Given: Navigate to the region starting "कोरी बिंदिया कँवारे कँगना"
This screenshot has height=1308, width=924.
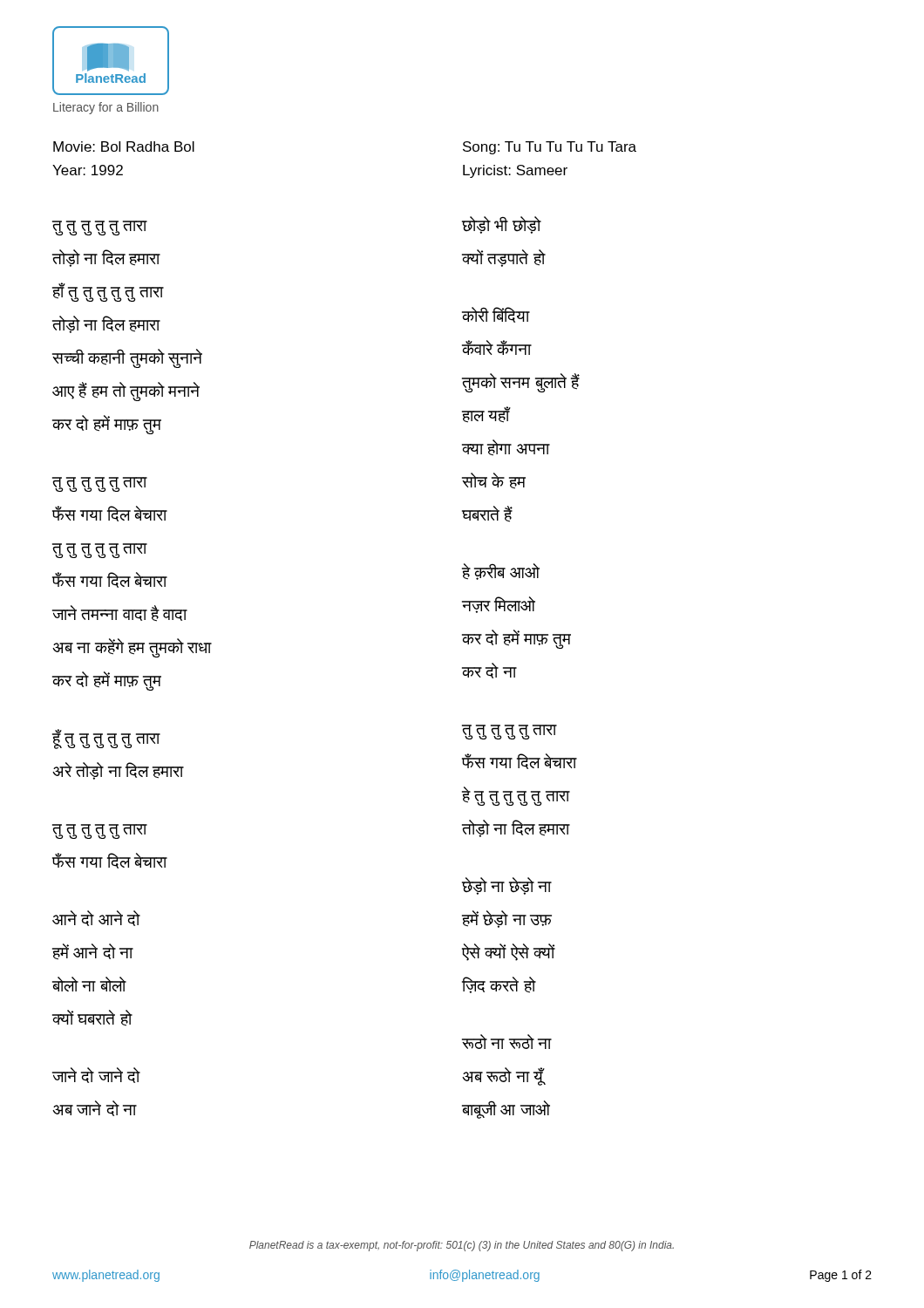Looking at the screenshot, I should [x=520, y=416].
